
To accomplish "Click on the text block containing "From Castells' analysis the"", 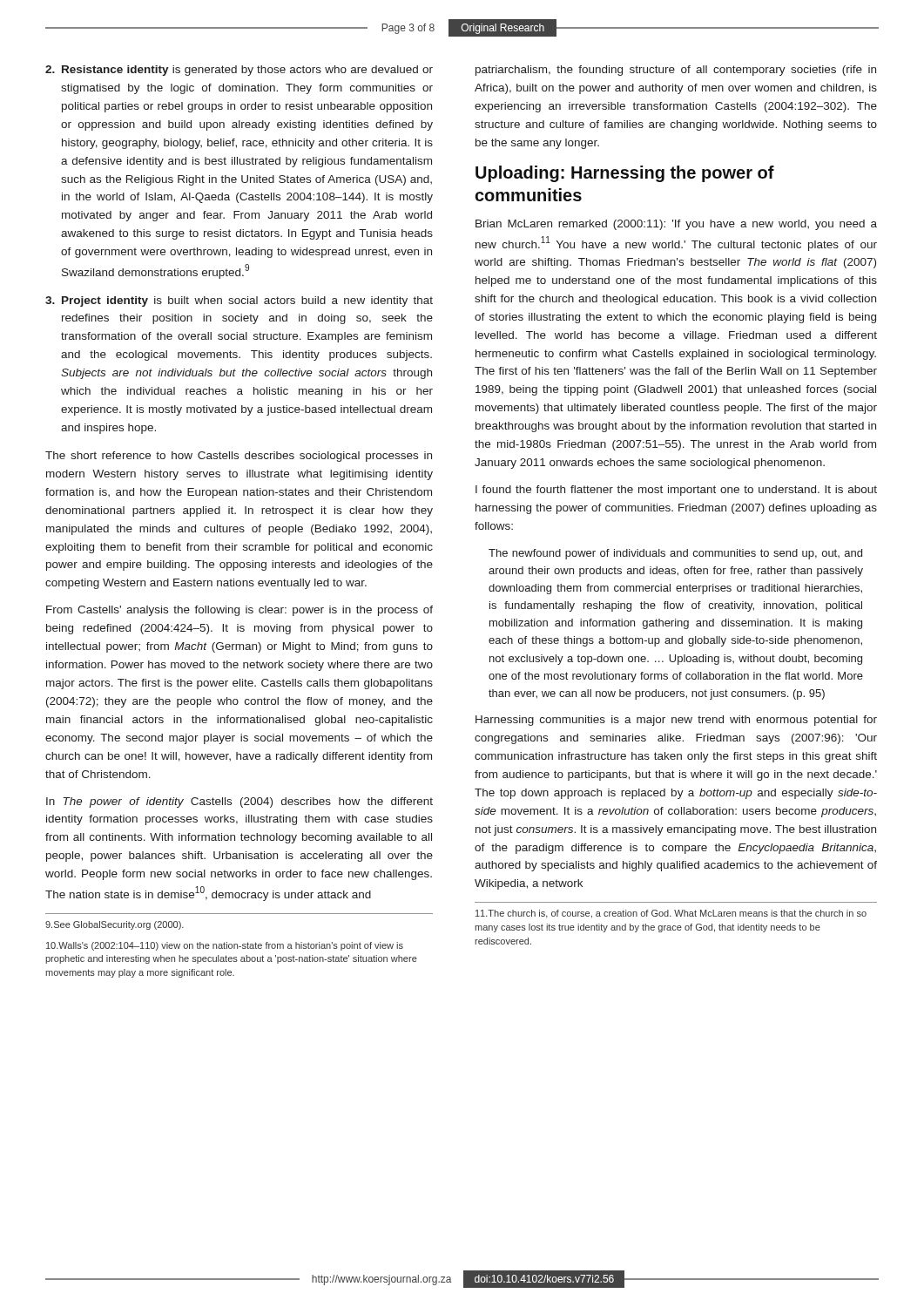I will (239, 692).
